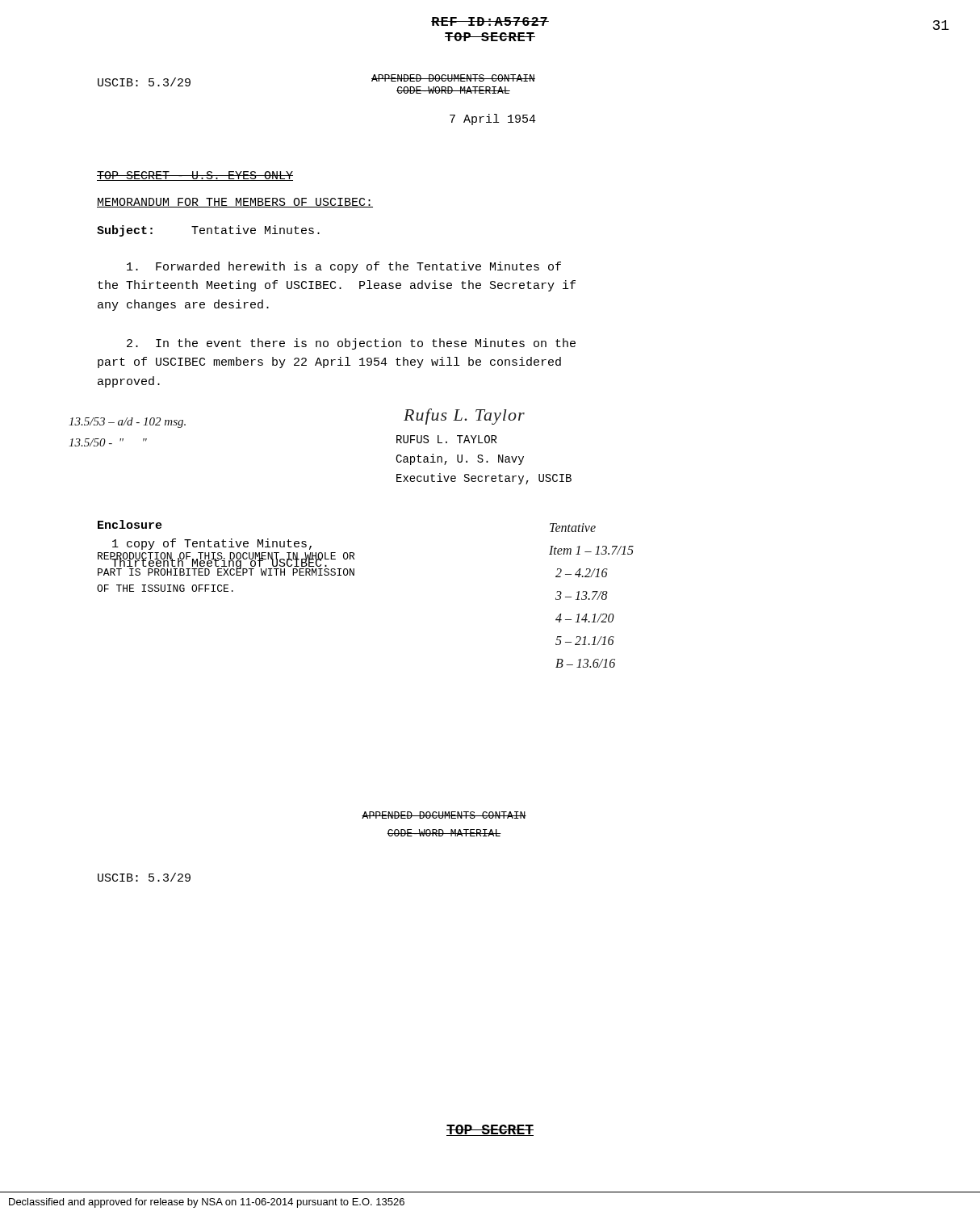Navigate to the region starting "7 April 1954"
Image resolution: width=980 pixels, height=1211 pixels.
click(492, 120)
